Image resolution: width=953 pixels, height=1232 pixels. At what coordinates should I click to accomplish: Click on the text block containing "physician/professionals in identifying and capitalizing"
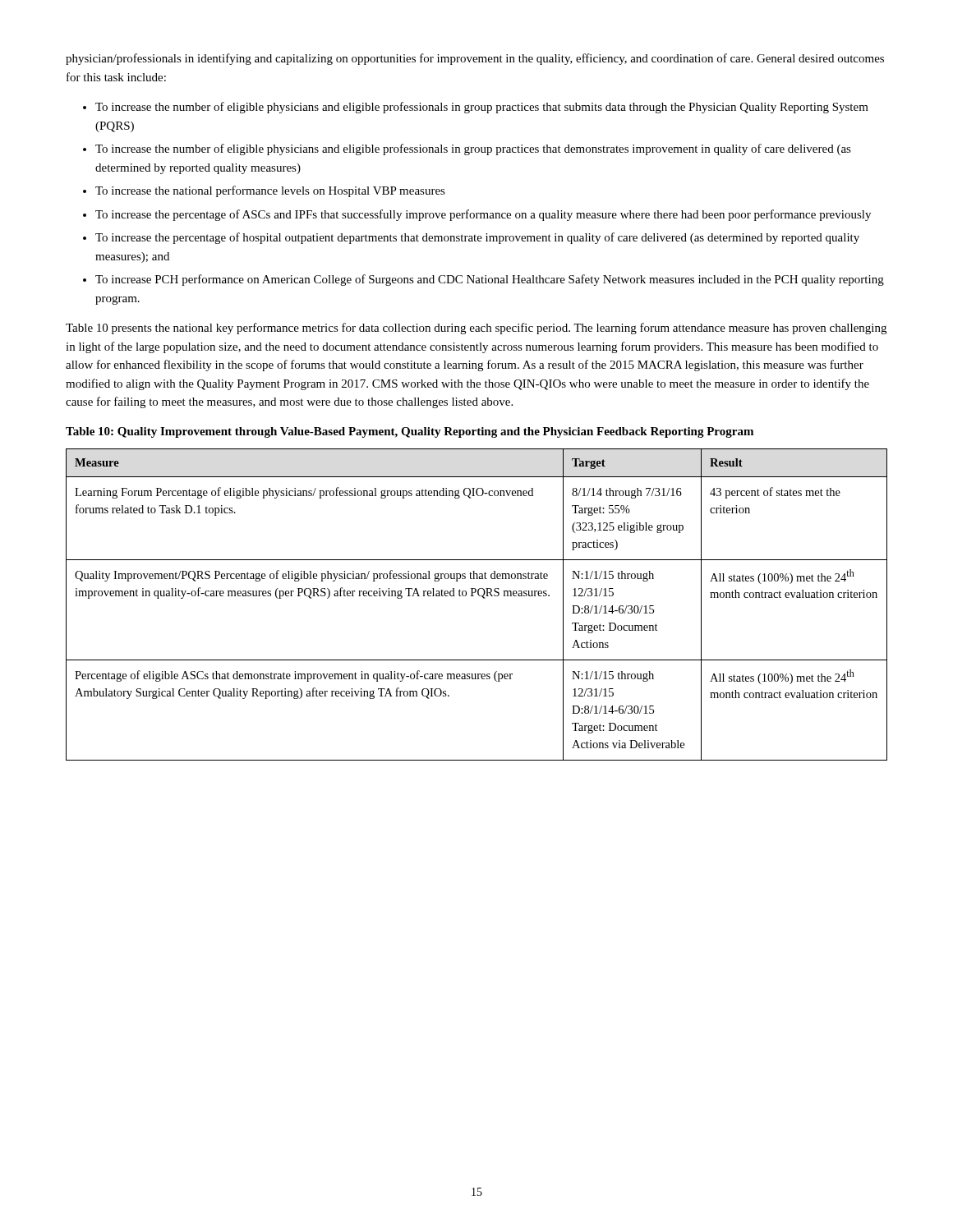475,68
